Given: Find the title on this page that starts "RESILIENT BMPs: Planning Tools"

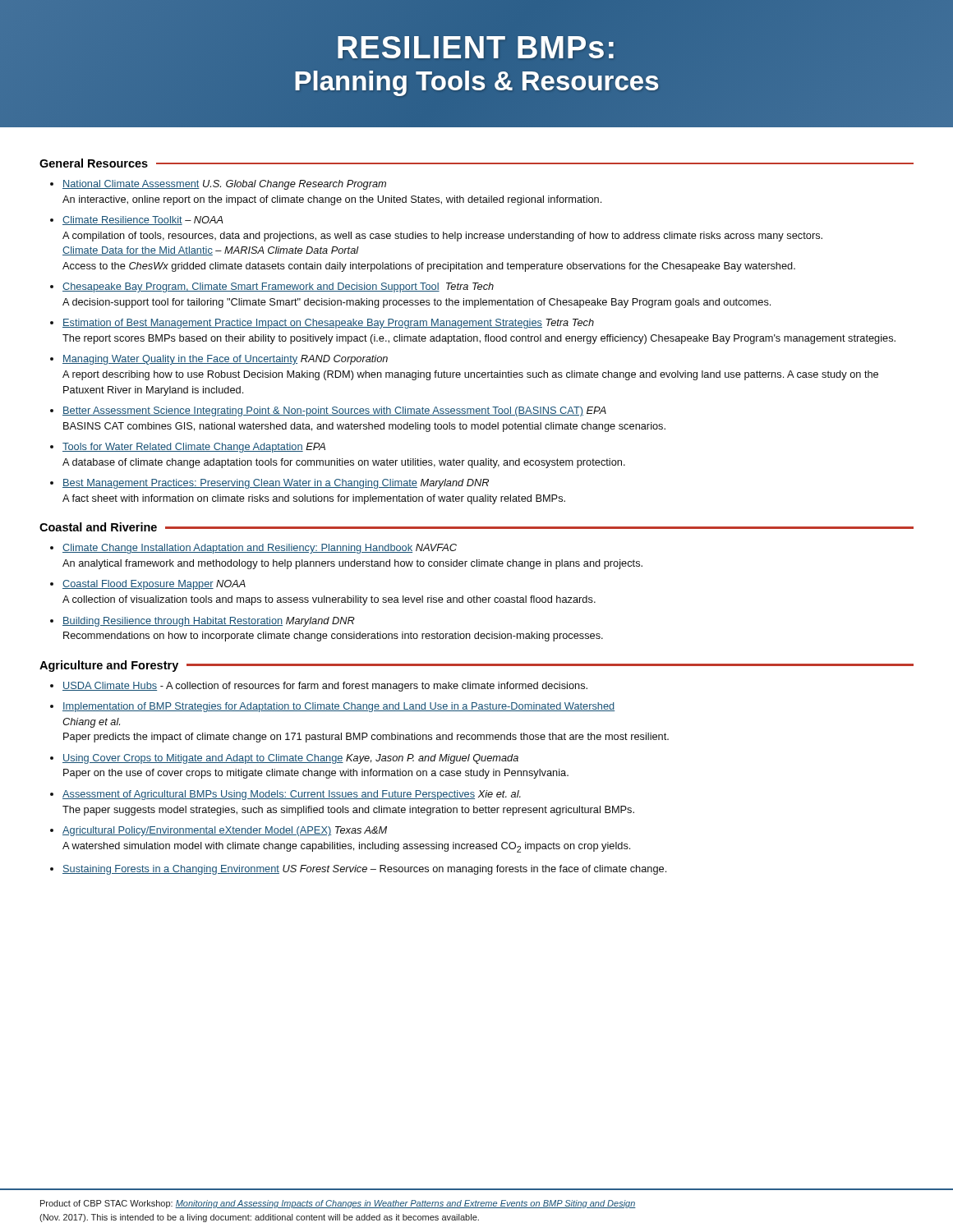Looking at the screenshot, I should pos(476,64).
